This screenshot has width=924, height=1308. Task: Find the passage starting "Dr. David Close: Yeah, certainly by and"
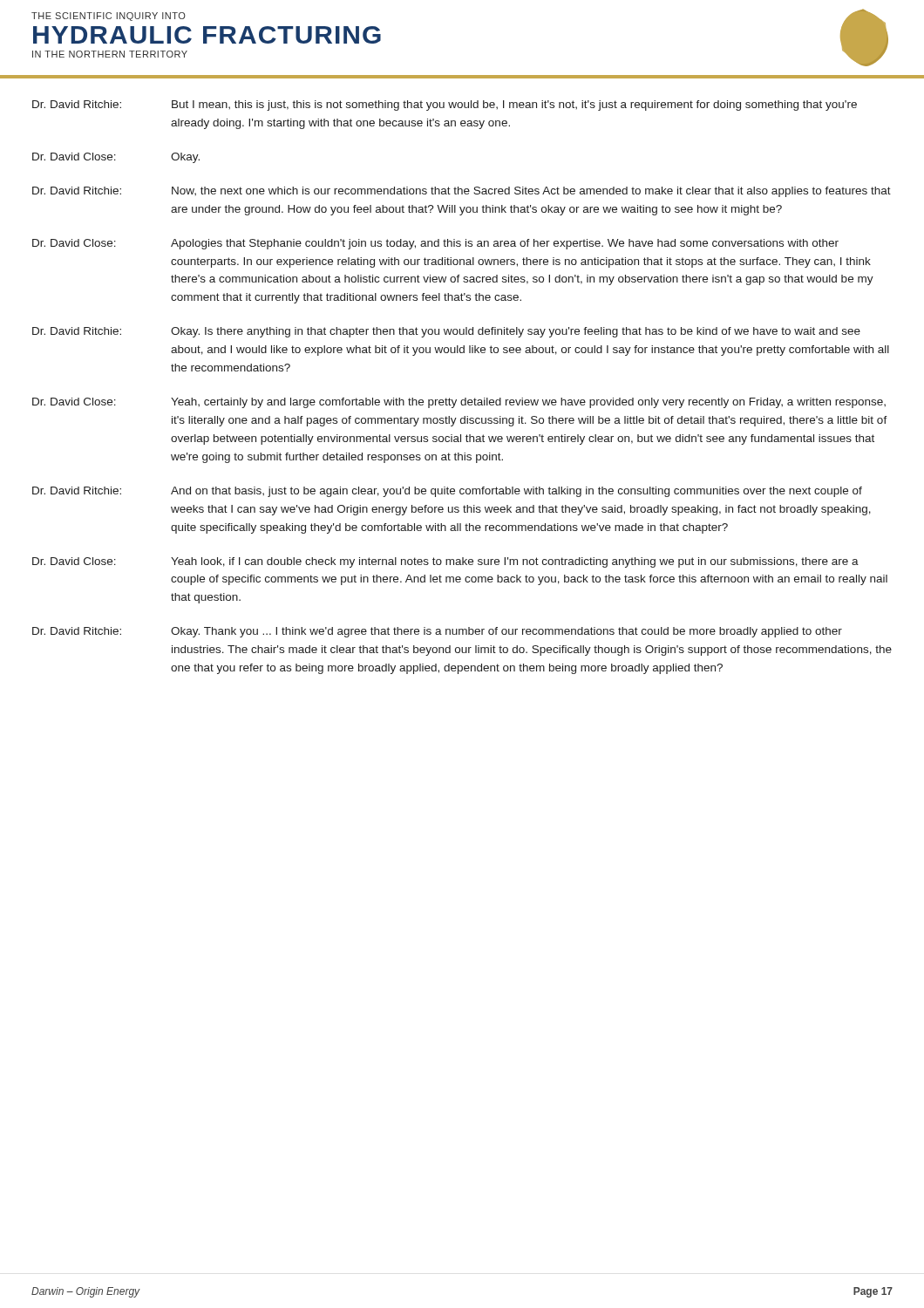point(462,430)
